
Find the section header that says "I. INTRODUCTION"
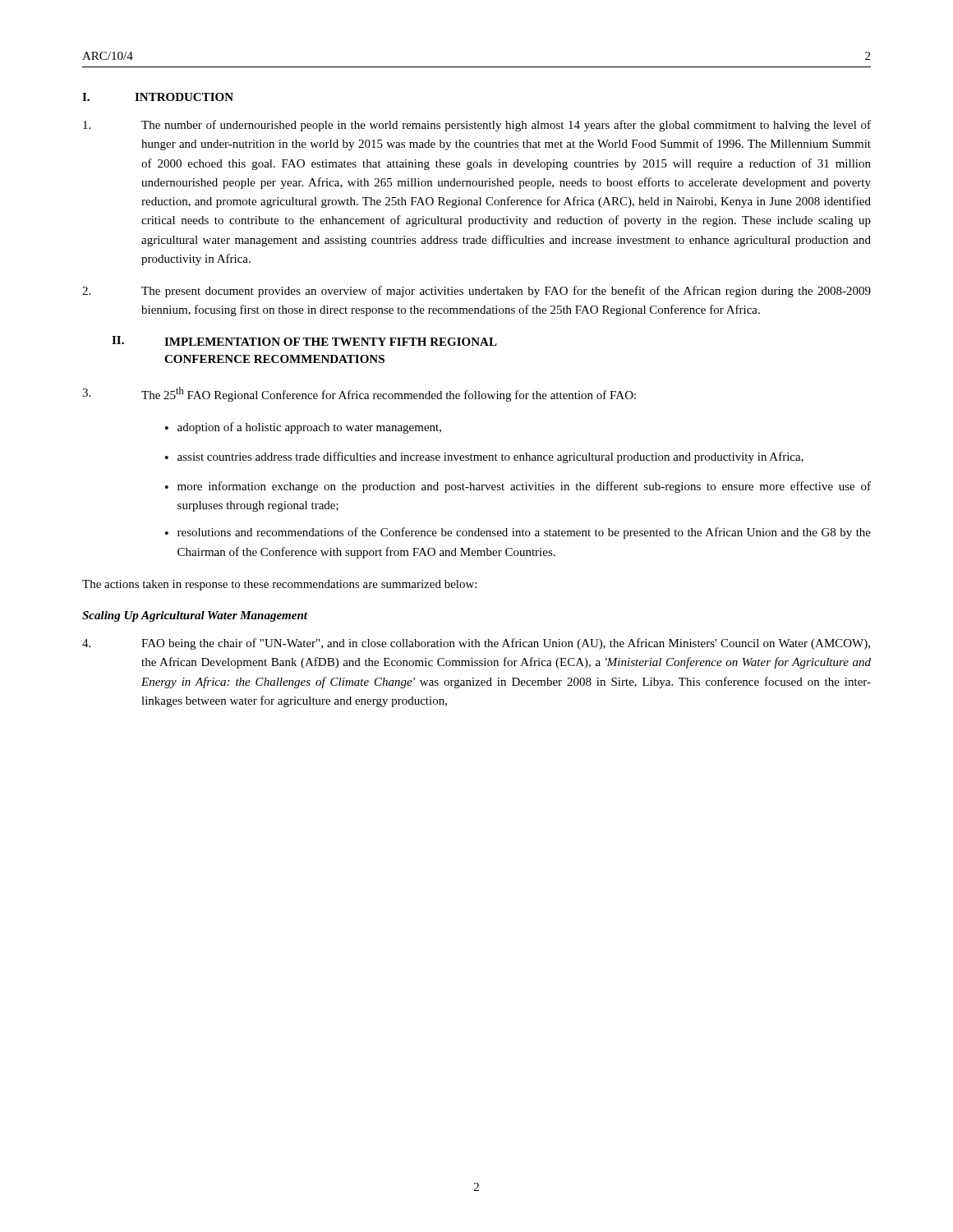click(158, 97)
